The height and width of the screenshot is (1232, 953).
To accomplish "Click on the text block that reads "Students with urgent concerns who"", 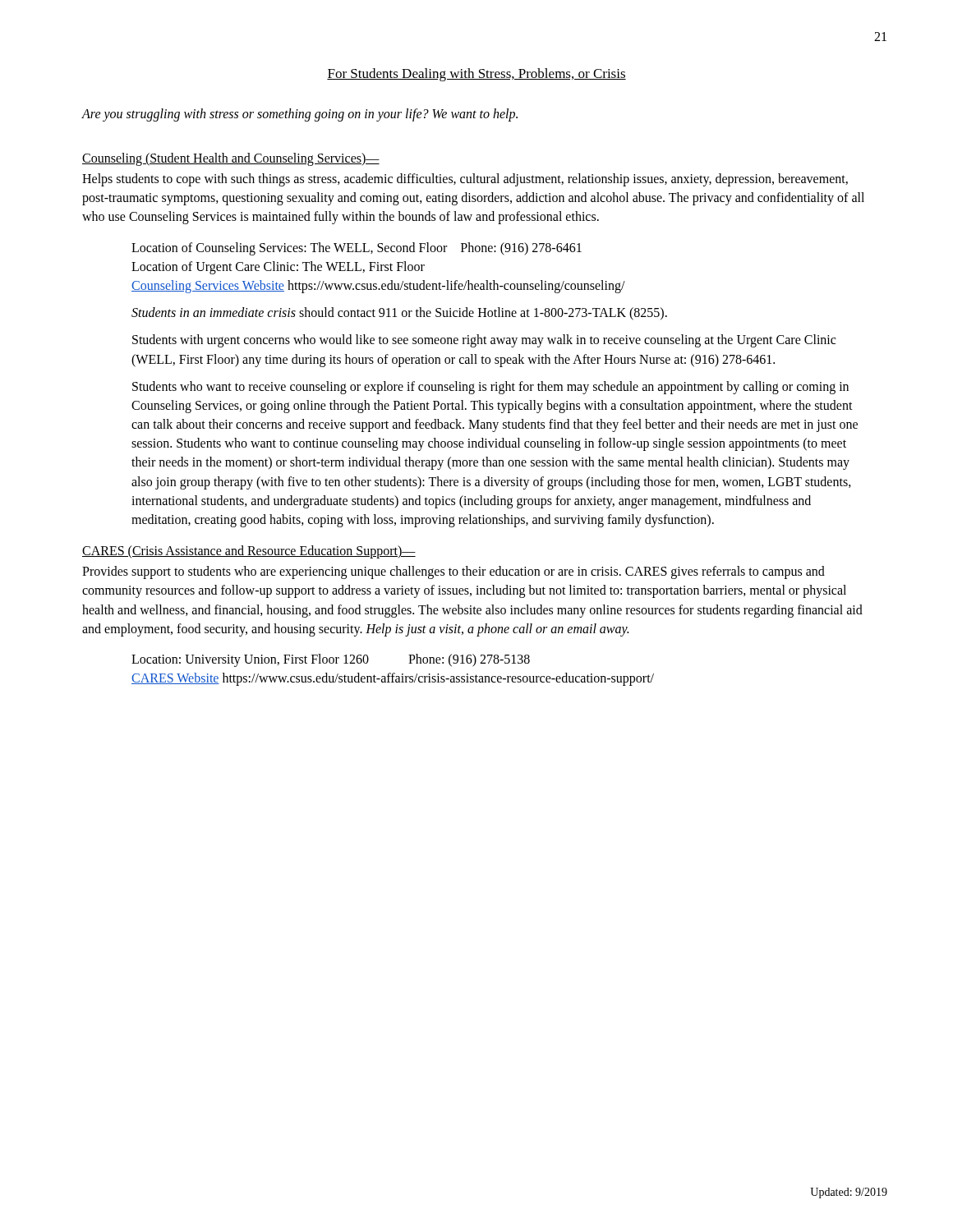I will click(x=501, y=349).
